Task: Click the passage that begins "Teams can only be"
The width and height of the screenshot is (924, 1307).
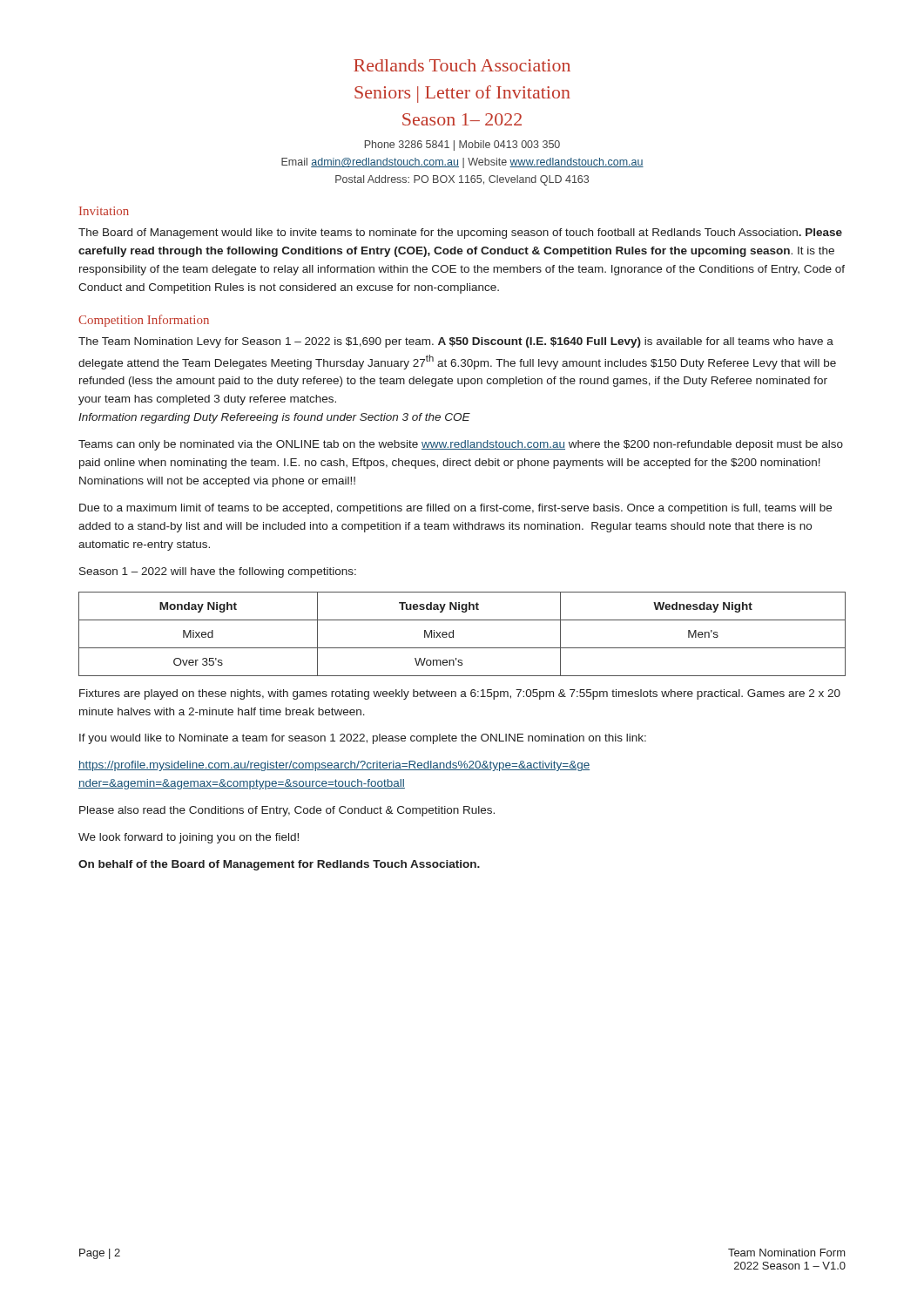Action: 461,462
